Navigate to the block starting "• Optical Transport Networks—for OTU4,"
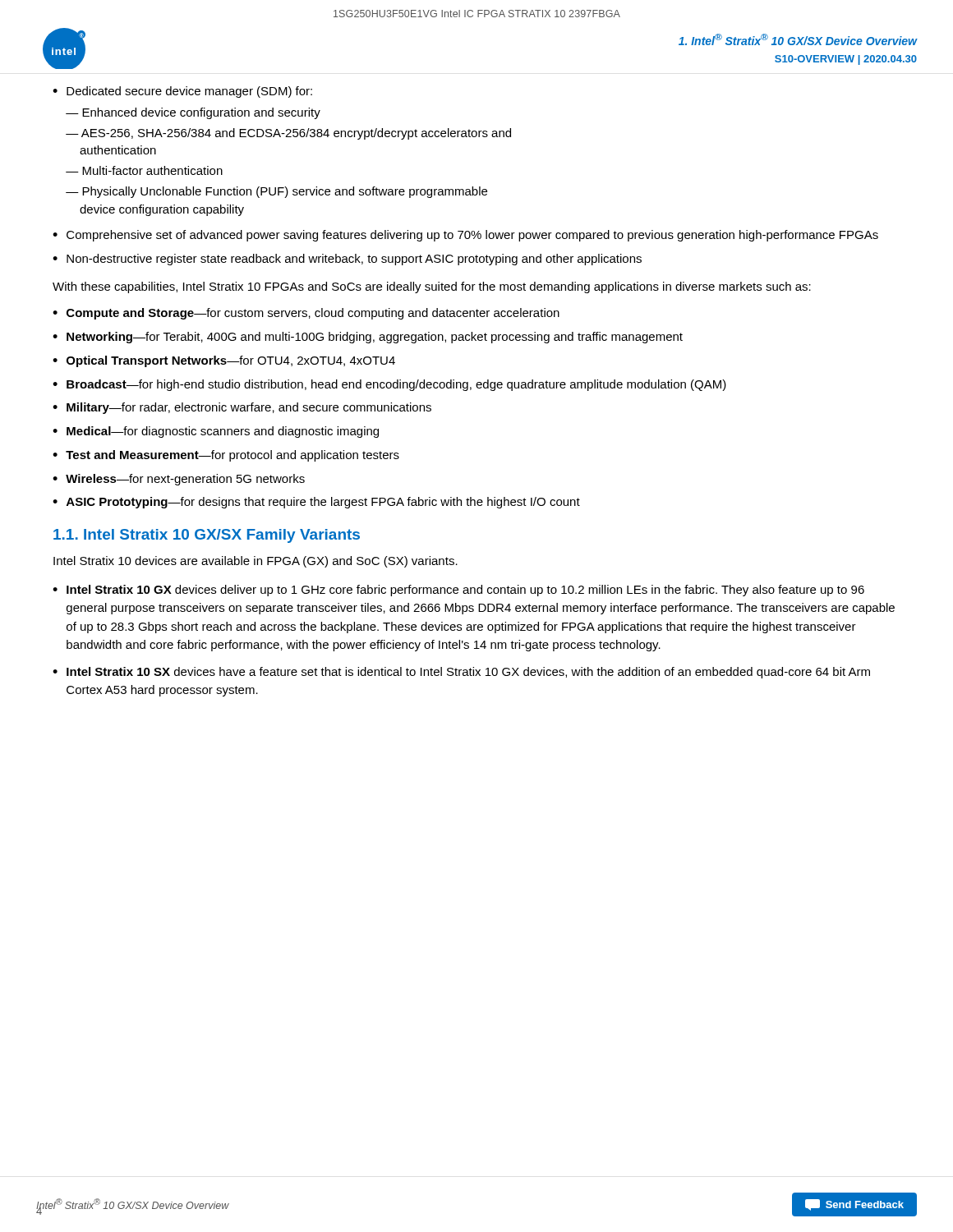The image size is (953, 1232). tap(224, 360)
